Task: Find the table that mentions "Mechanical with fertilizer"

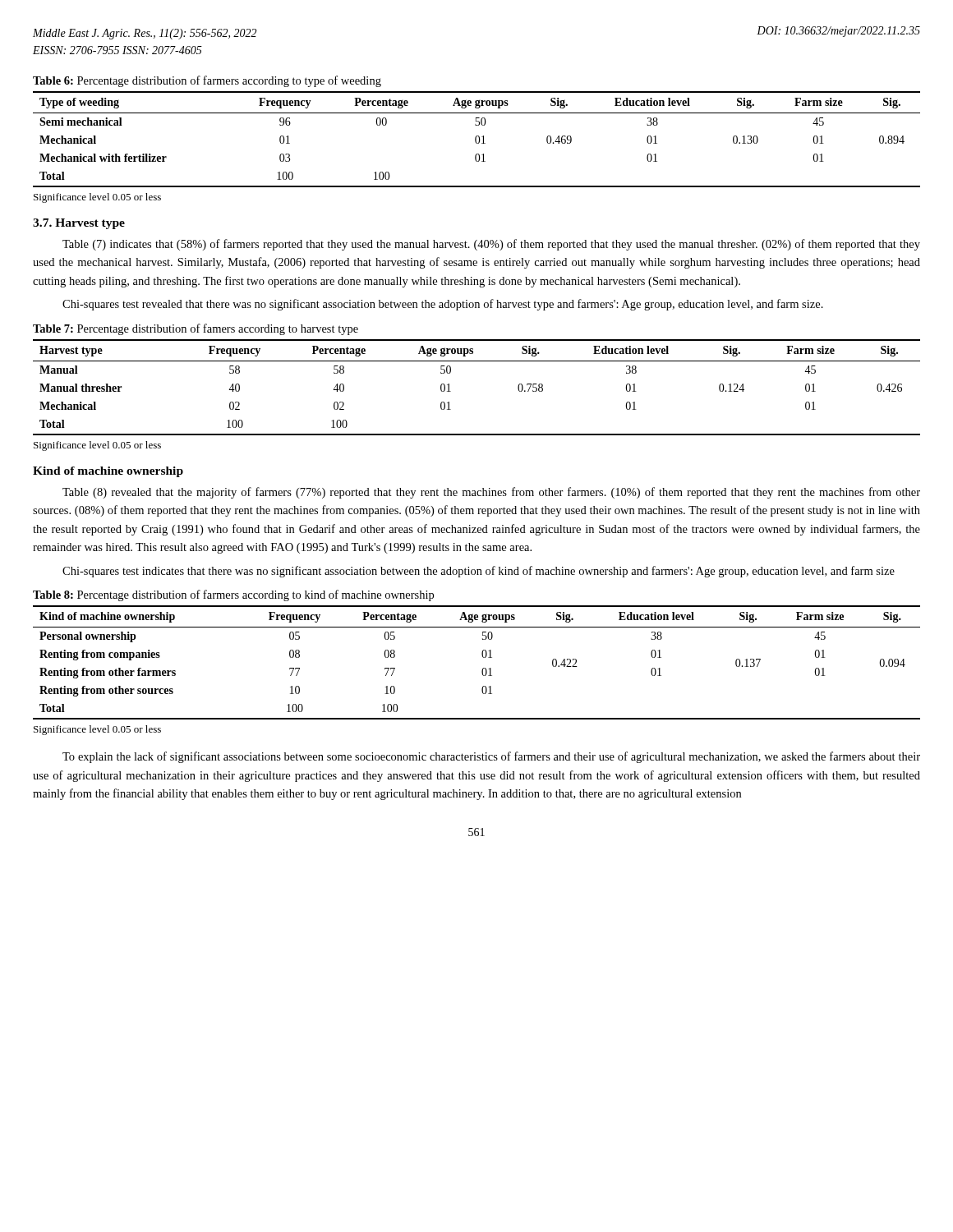Action: 476,139
